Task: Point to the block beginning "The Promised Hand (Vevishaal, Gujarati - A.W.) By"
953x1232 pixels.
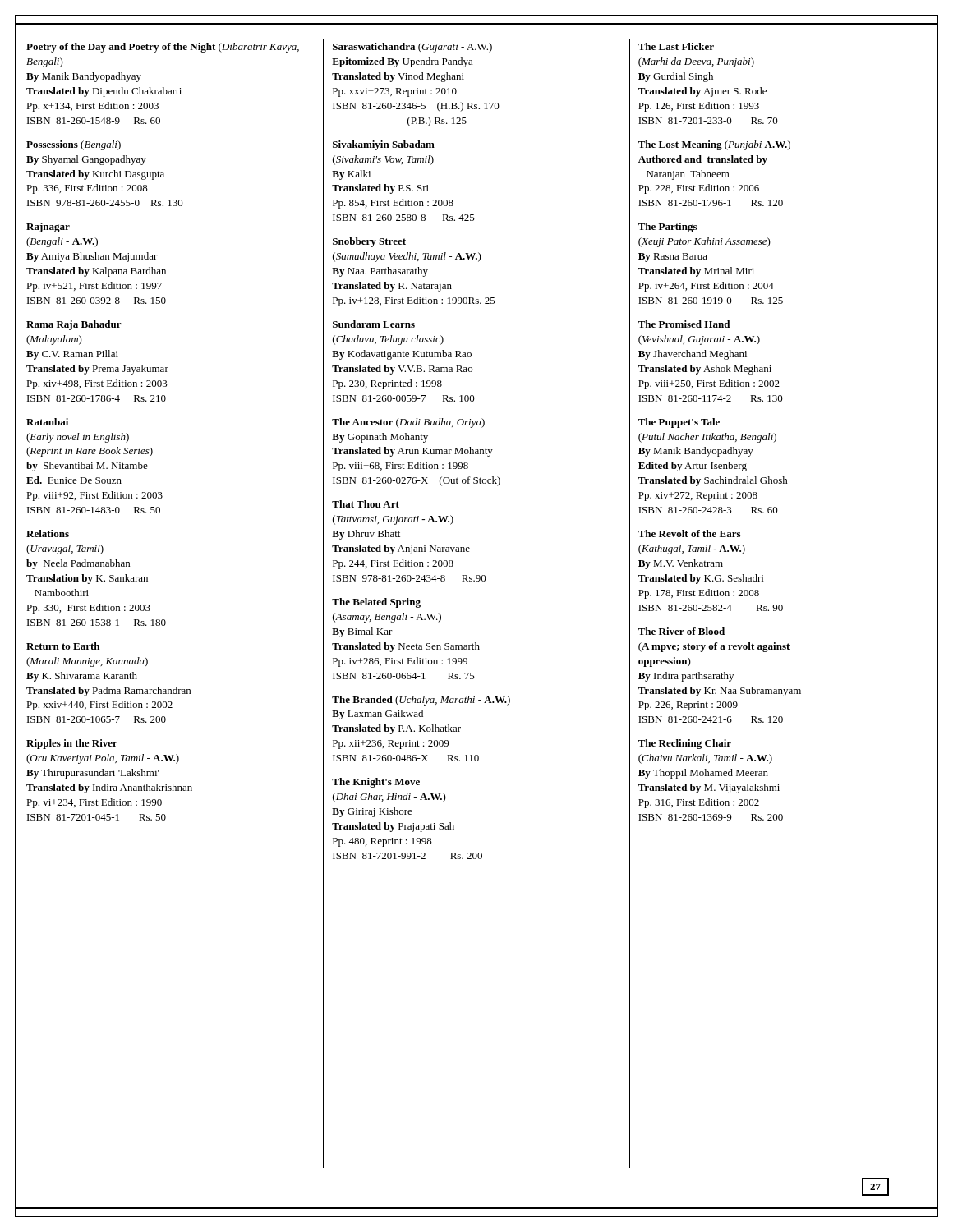Action: pos(710,361)
